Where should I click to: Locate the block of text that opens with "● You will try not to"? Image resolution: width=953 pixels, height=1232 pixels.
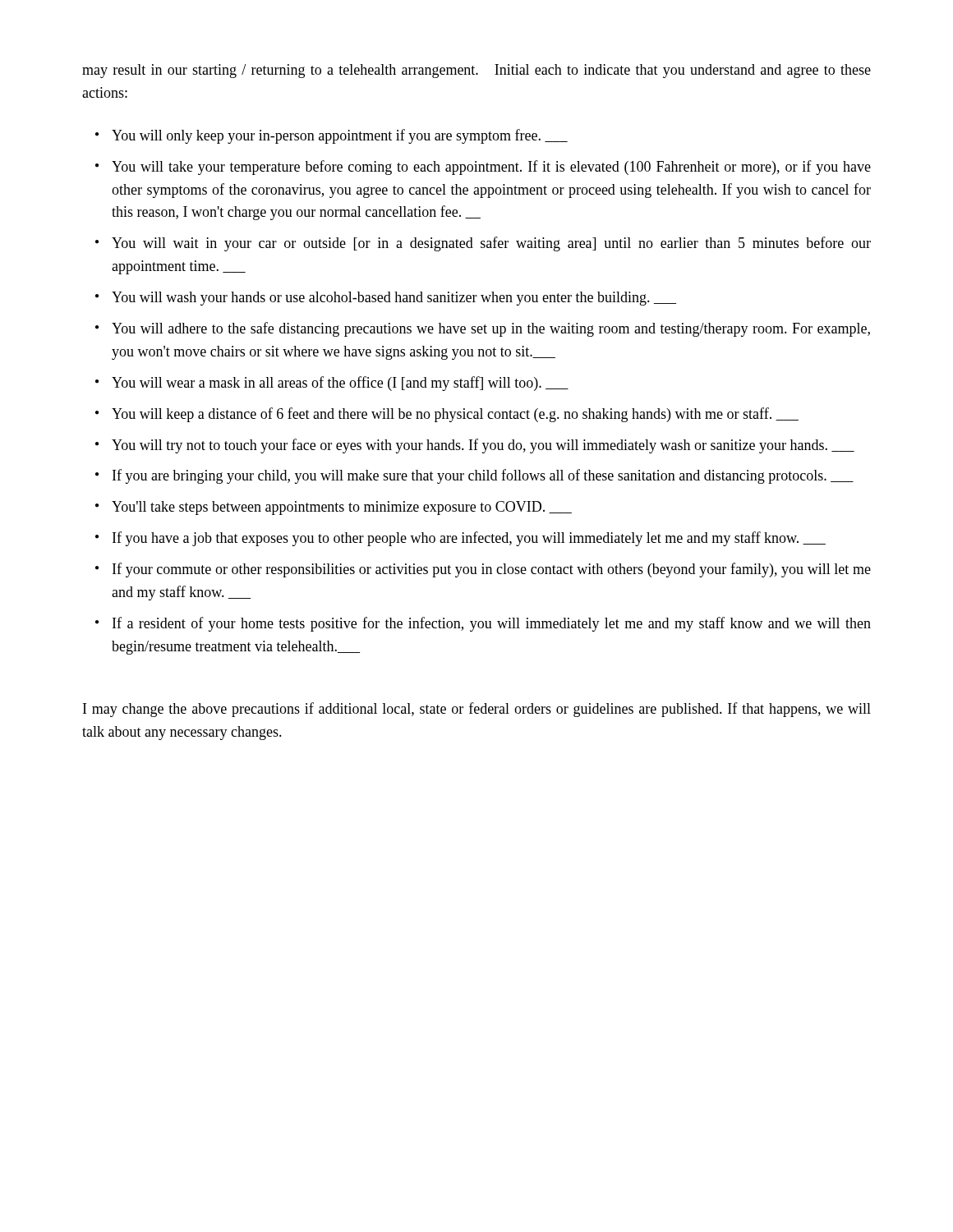point(476,446)
